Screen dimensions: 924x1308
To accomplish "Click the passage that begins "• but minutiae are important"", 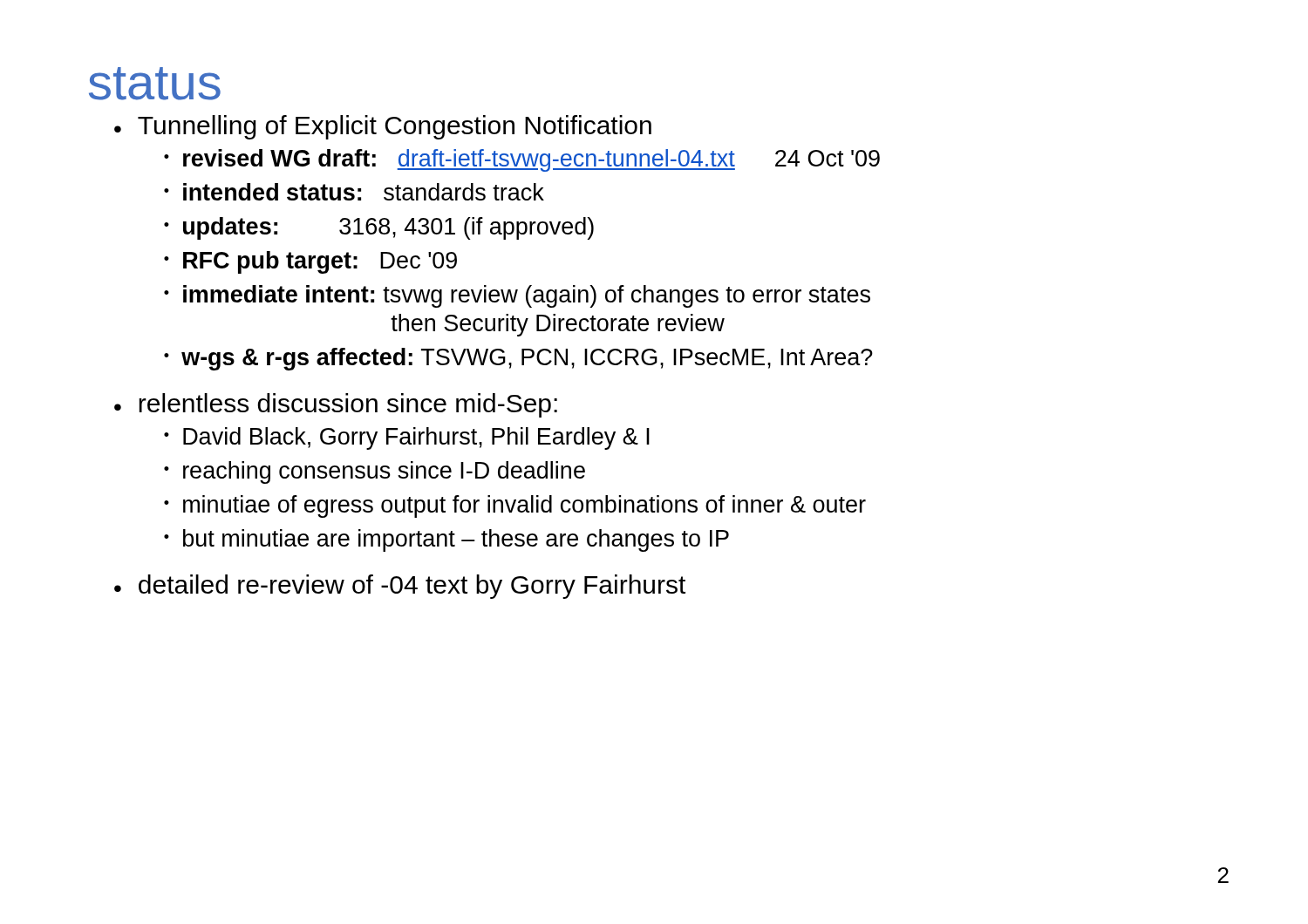I will pyautogui.click(x=447, y=539).
